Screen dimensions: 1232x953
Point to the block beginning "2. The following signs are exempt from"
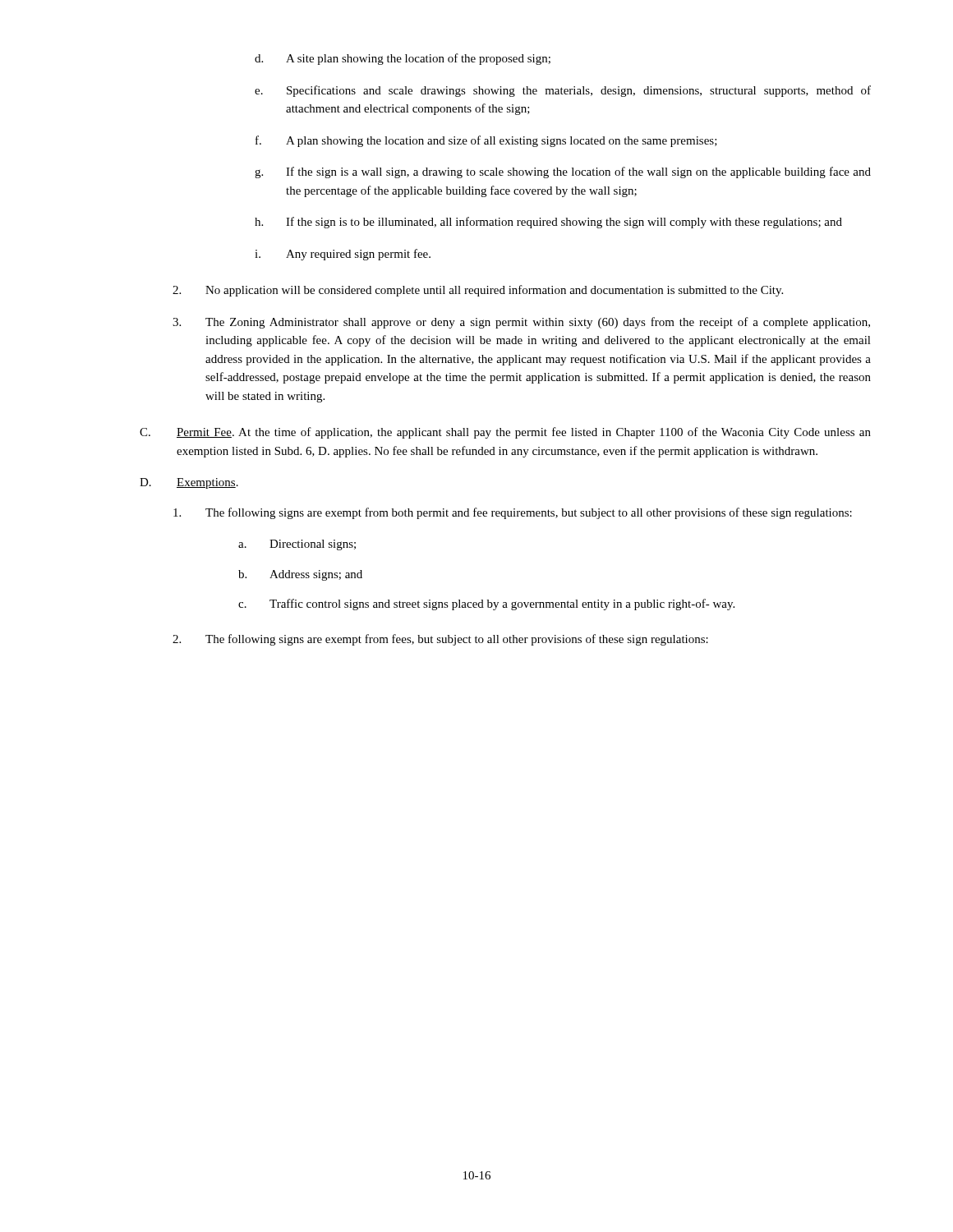tap(522, 639)
